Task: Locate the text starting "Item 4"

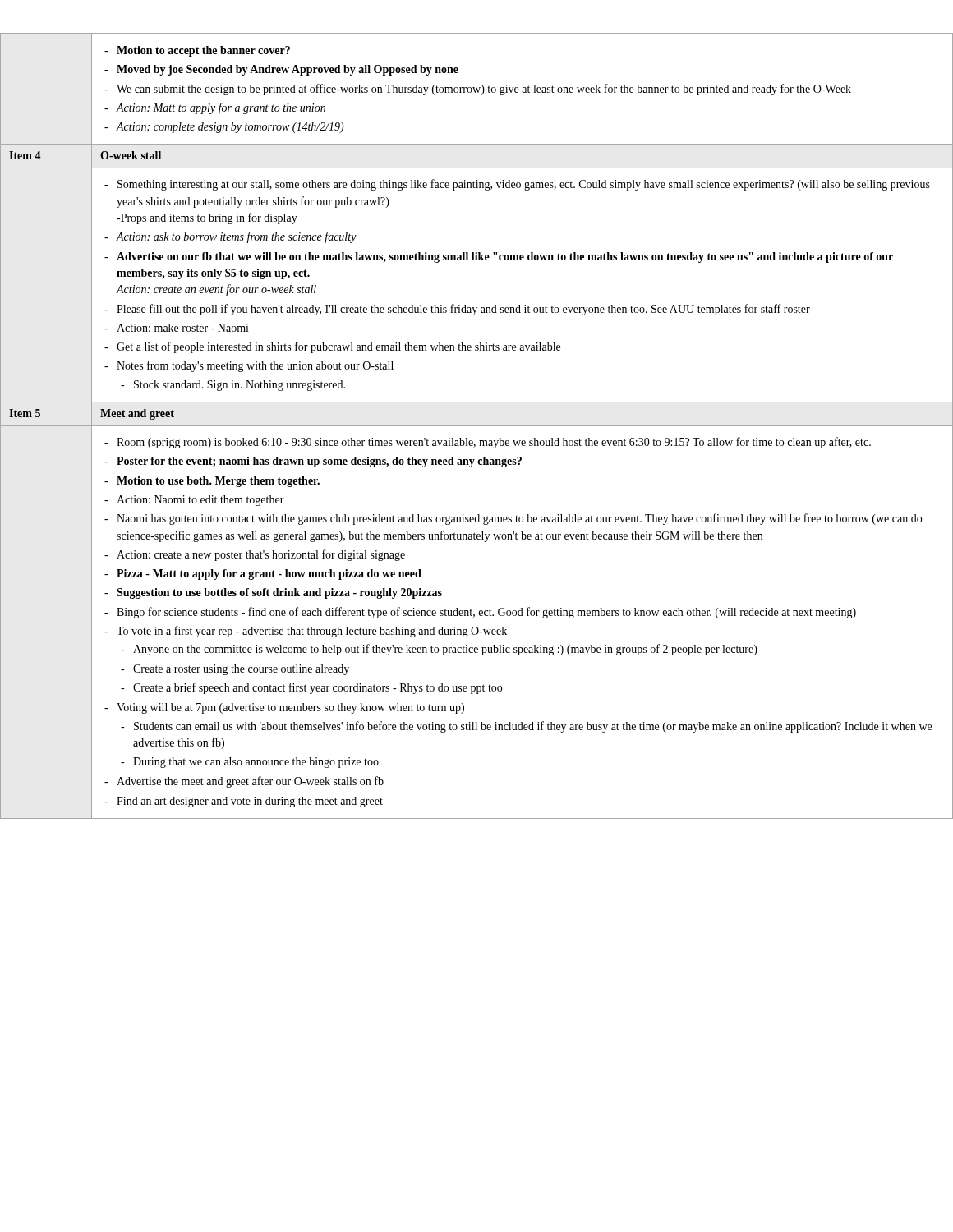Action: pyautogui.click(x=25, y=156)
